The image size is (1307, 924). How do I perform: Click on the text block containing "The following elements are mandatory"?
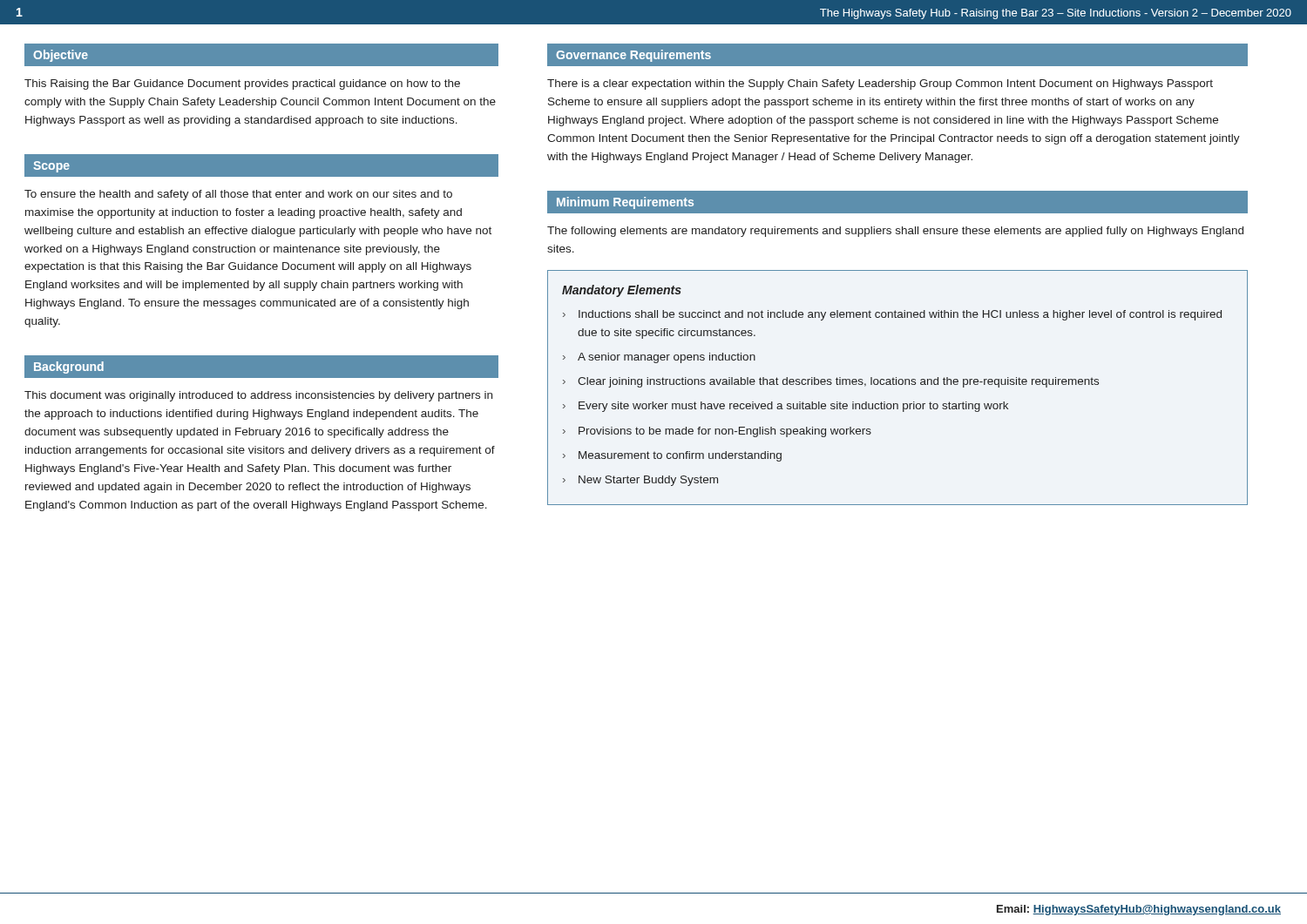(x=896, y=239)
